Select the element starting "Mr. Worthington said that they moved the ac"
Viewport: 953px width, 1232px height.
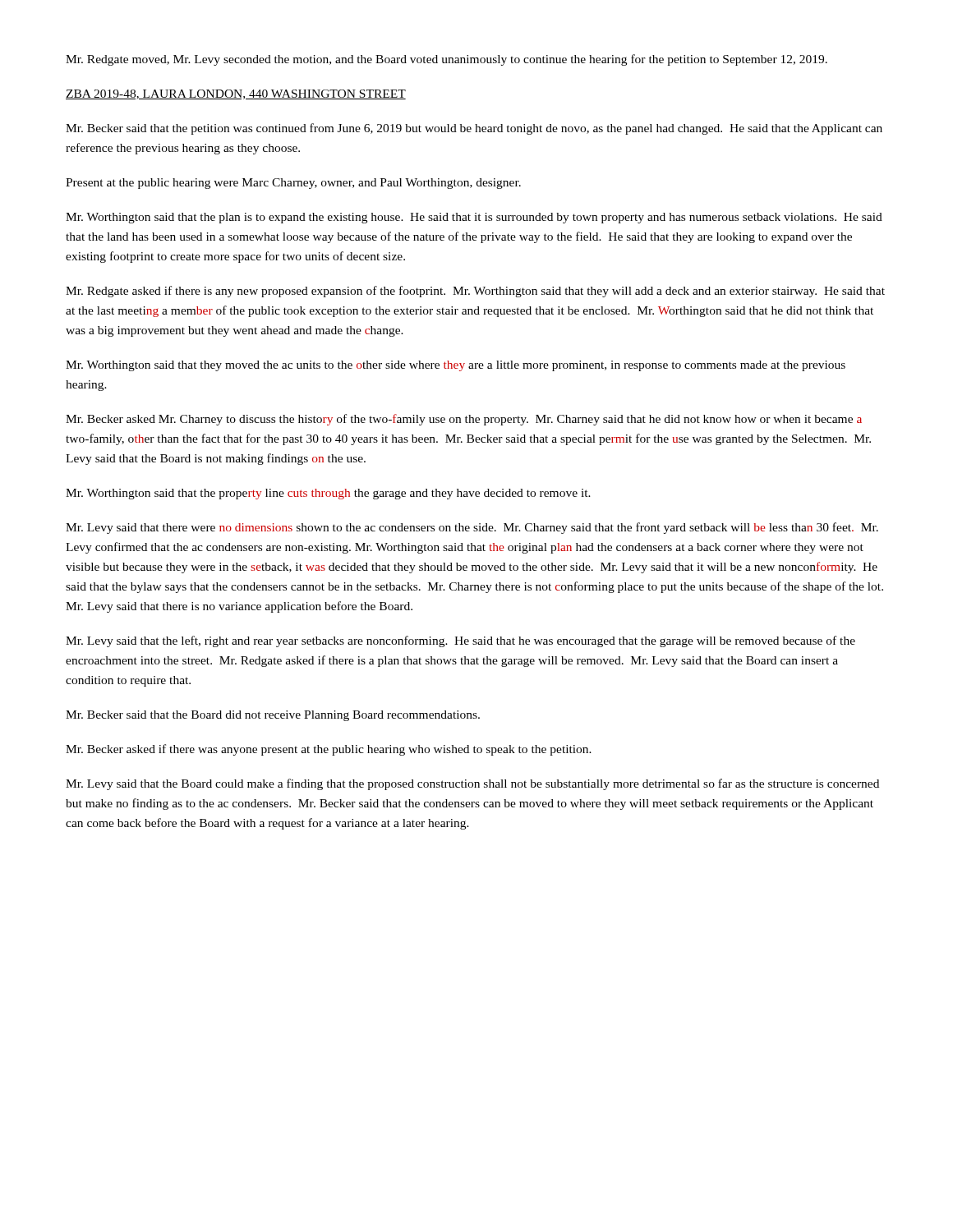coord(456,374)
